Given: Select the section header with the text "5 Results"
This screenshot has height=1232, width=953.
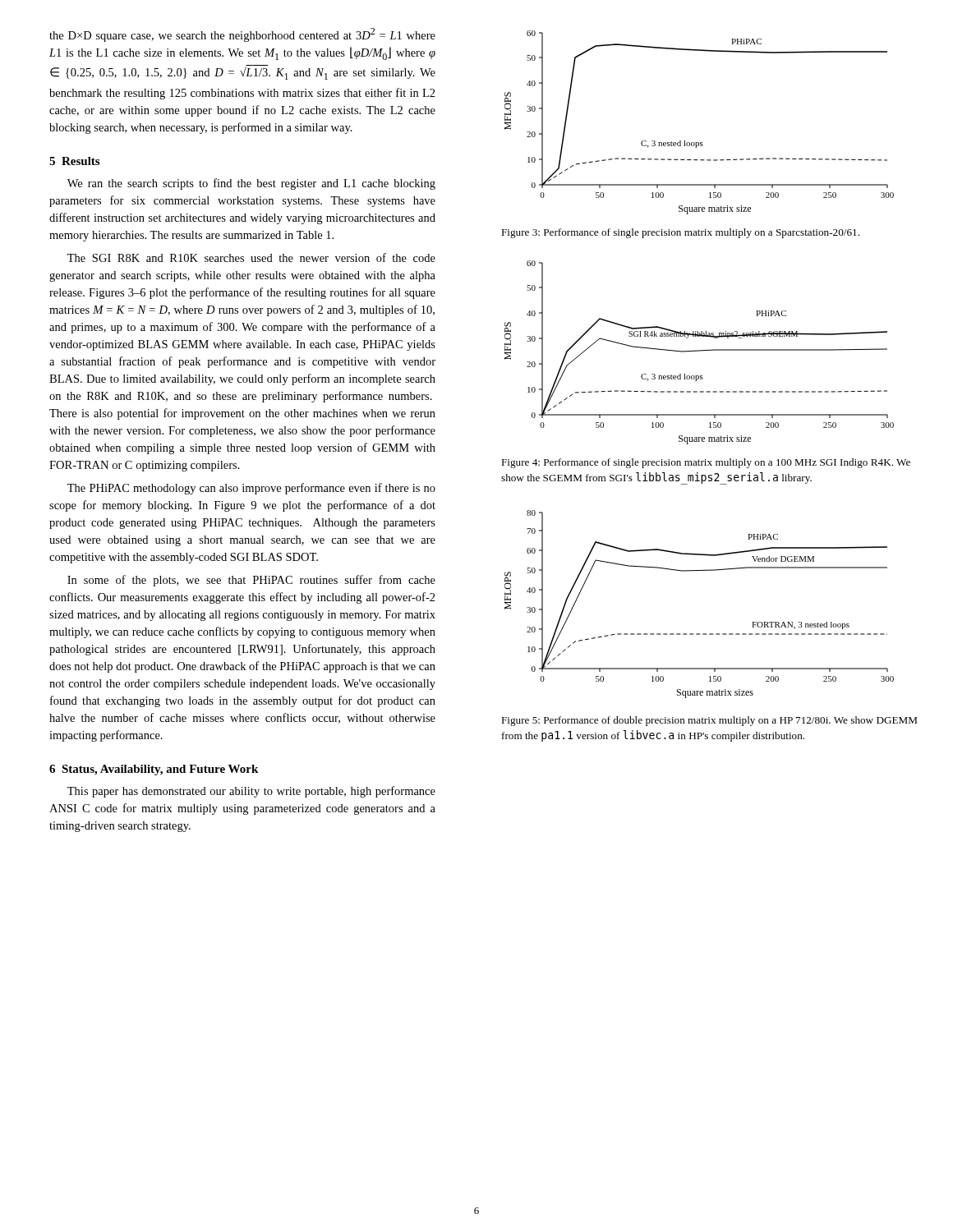Looking at the screenshot, I should pyautogui.click(x=75, y=161).
